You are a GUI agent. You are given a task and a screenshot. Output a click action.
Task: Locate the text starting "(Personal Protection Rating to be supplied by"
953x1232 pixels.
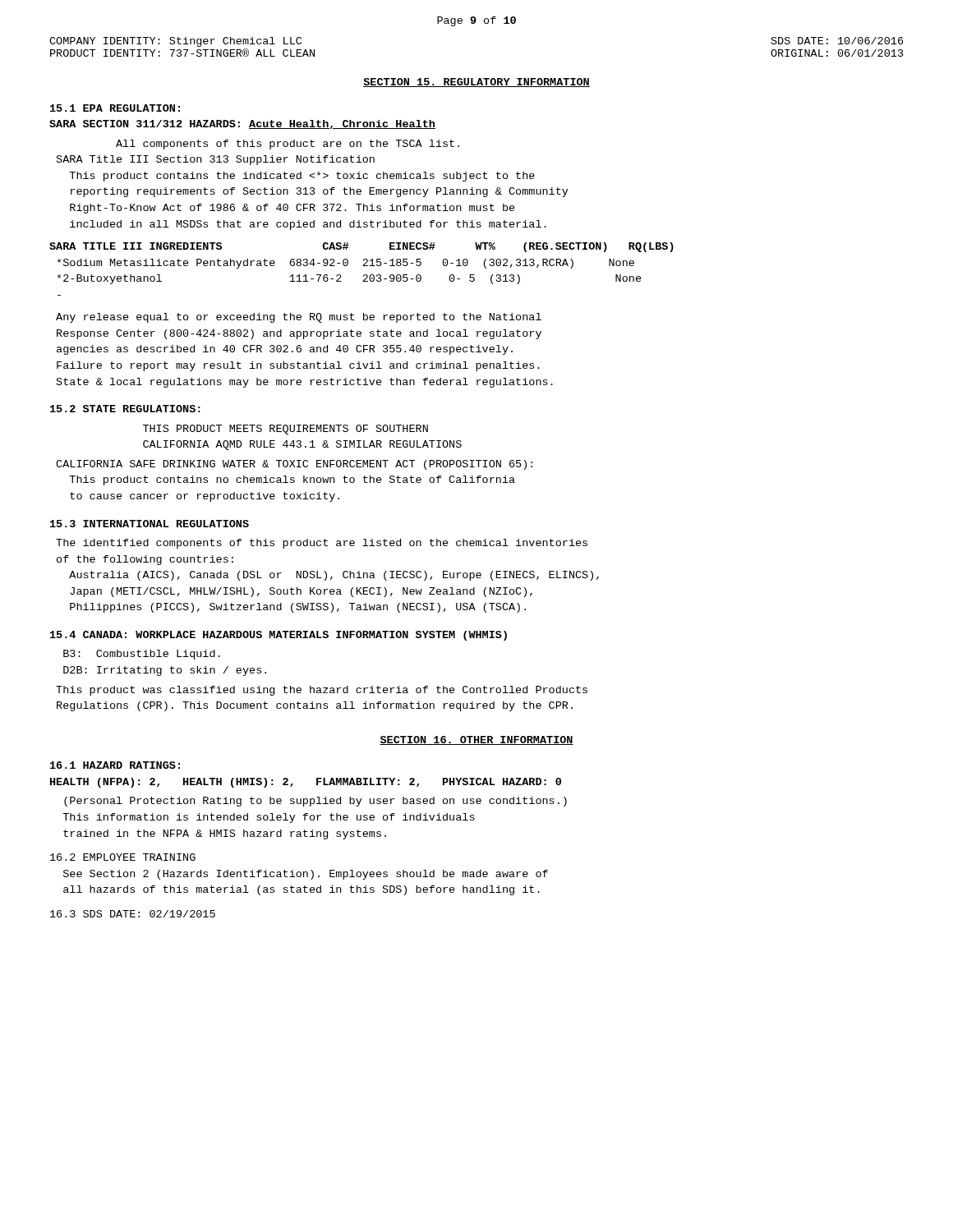(476, 818)
